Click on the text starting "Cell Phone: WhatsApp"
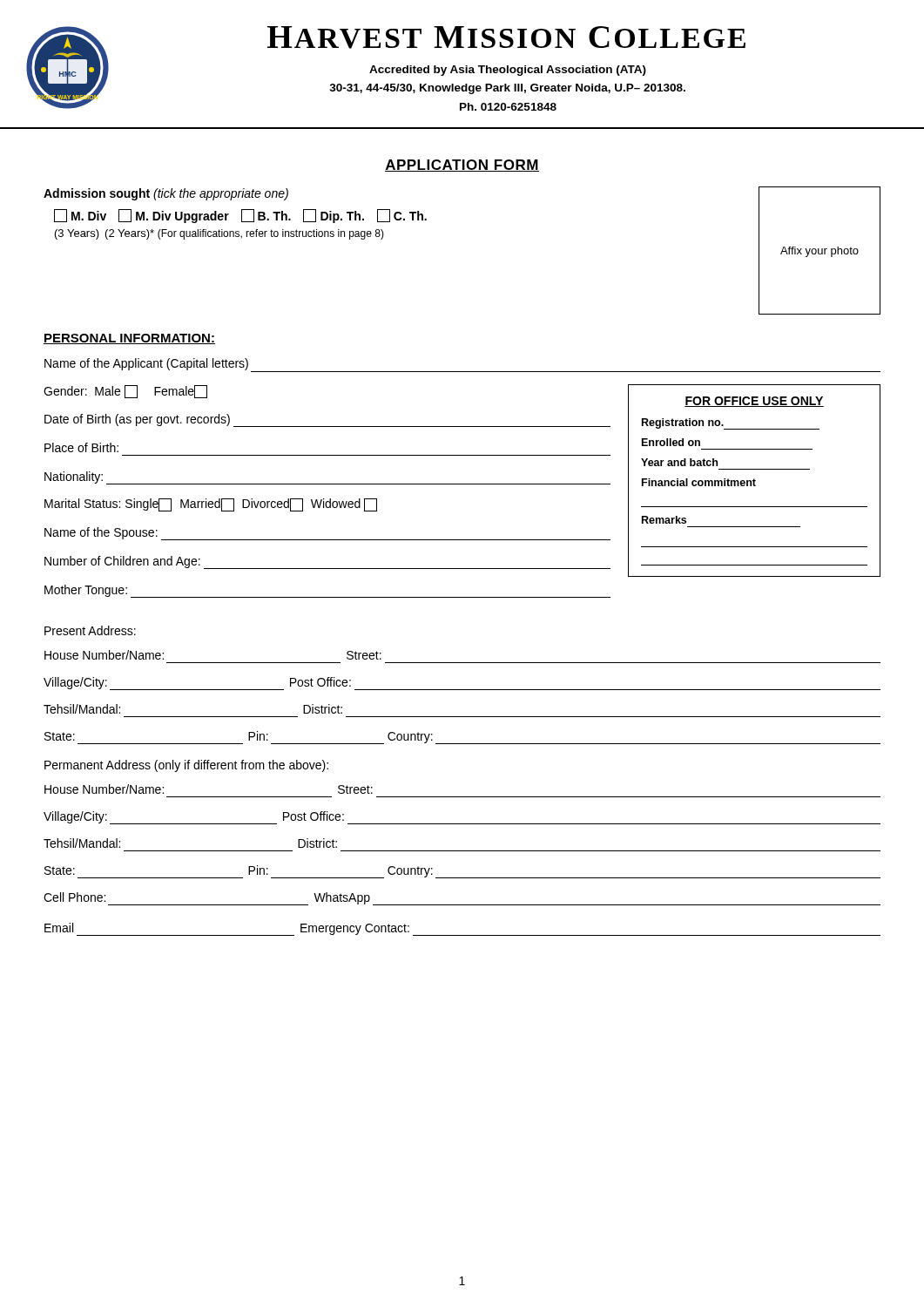This screenshot has height=1307, width=924. point(462,897)
